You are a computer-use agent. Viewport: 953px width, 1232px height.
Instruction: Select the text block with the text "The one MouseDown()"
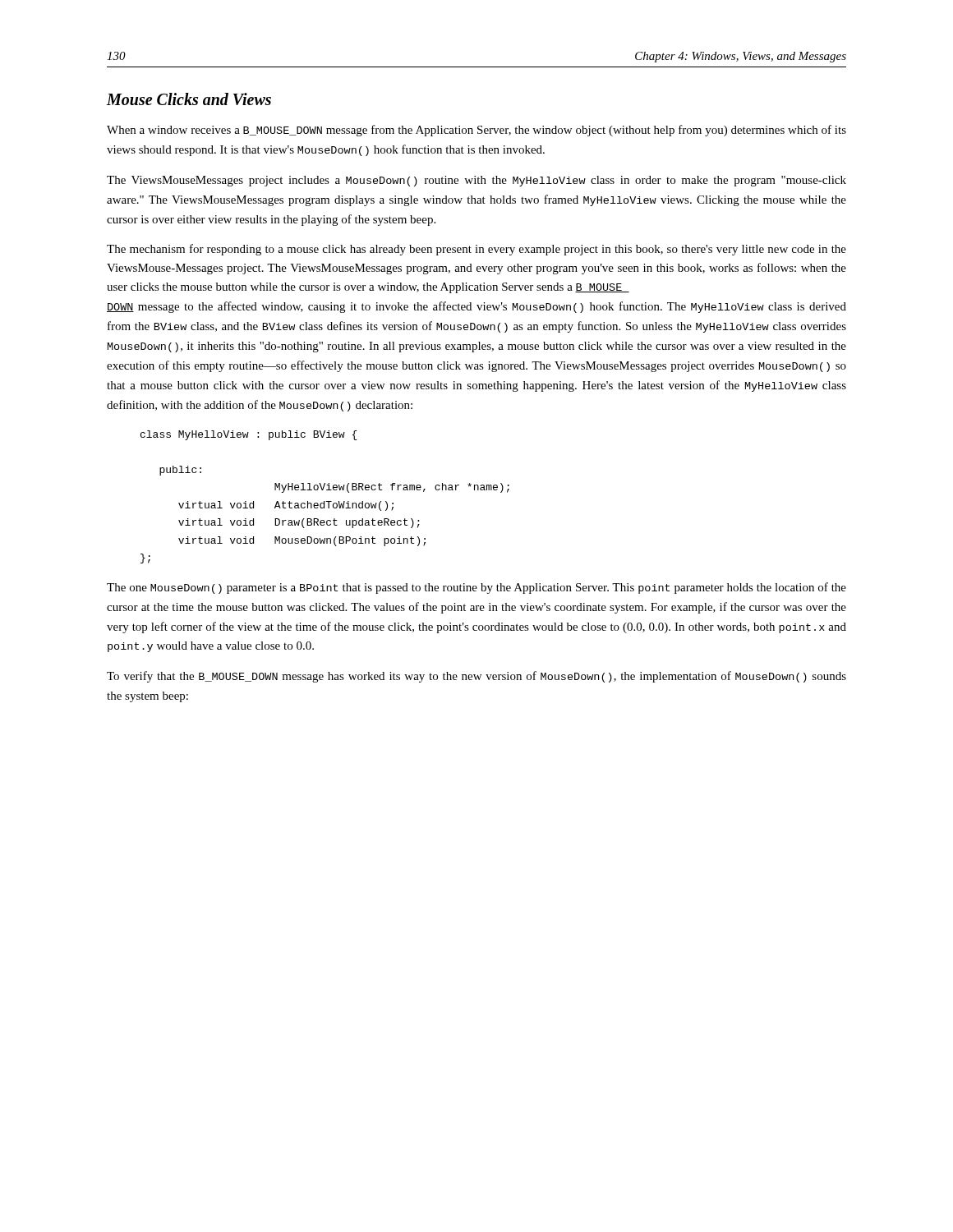tap(476, 618)
